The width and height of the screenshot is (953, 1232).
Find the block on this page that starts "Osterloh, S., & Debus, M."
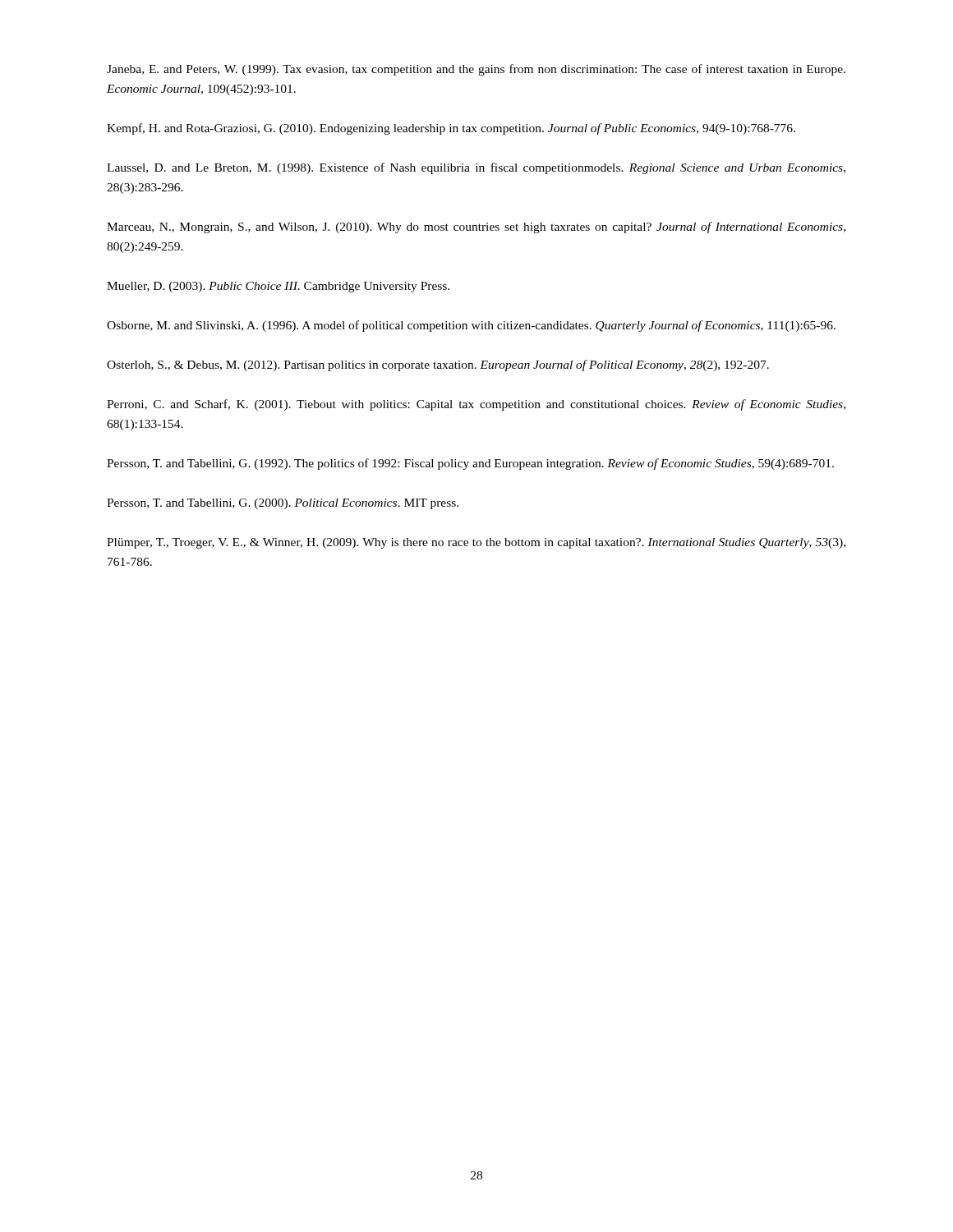point(438,364)
